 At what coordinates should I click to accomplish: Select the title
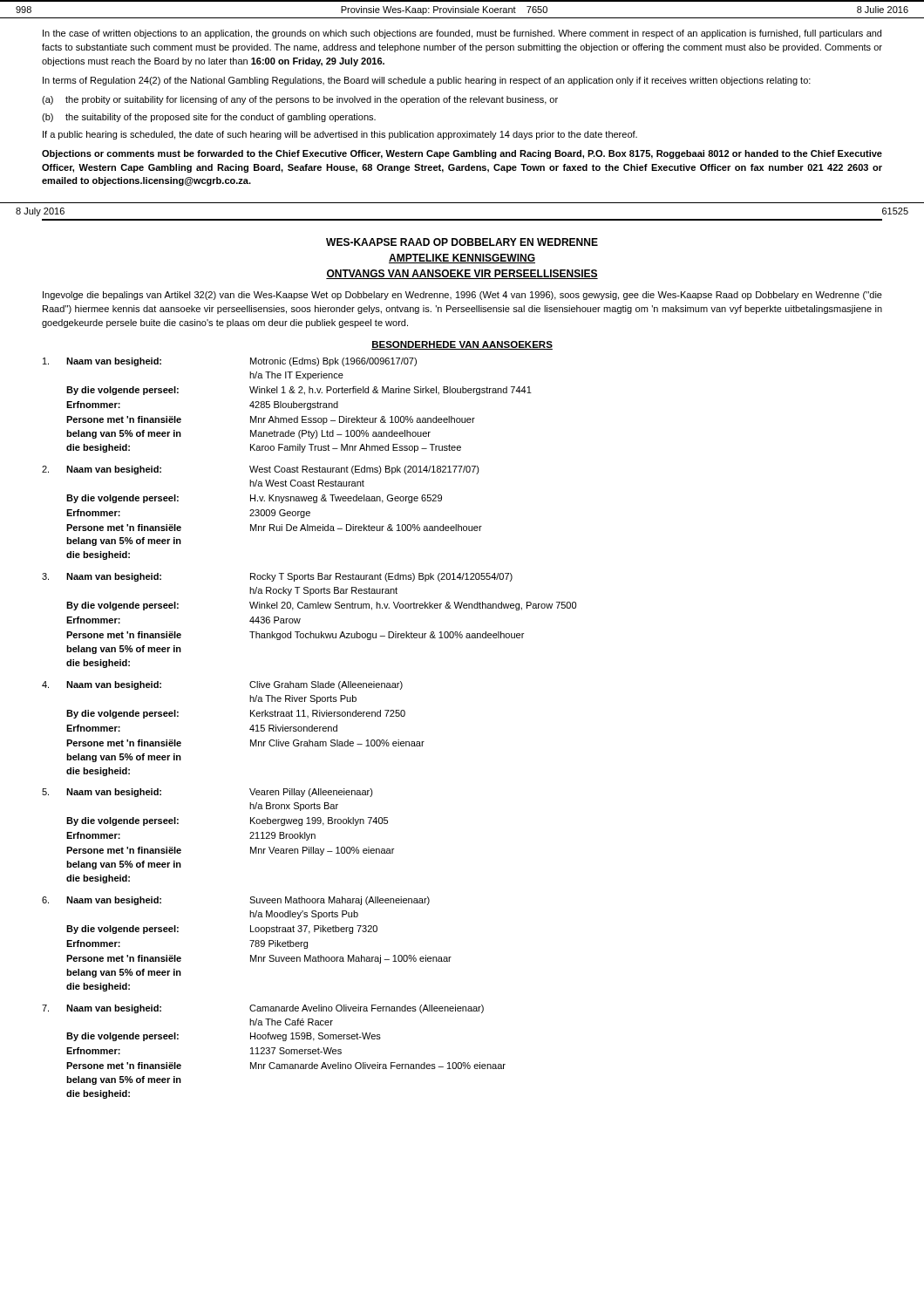(x=462, y=243)
